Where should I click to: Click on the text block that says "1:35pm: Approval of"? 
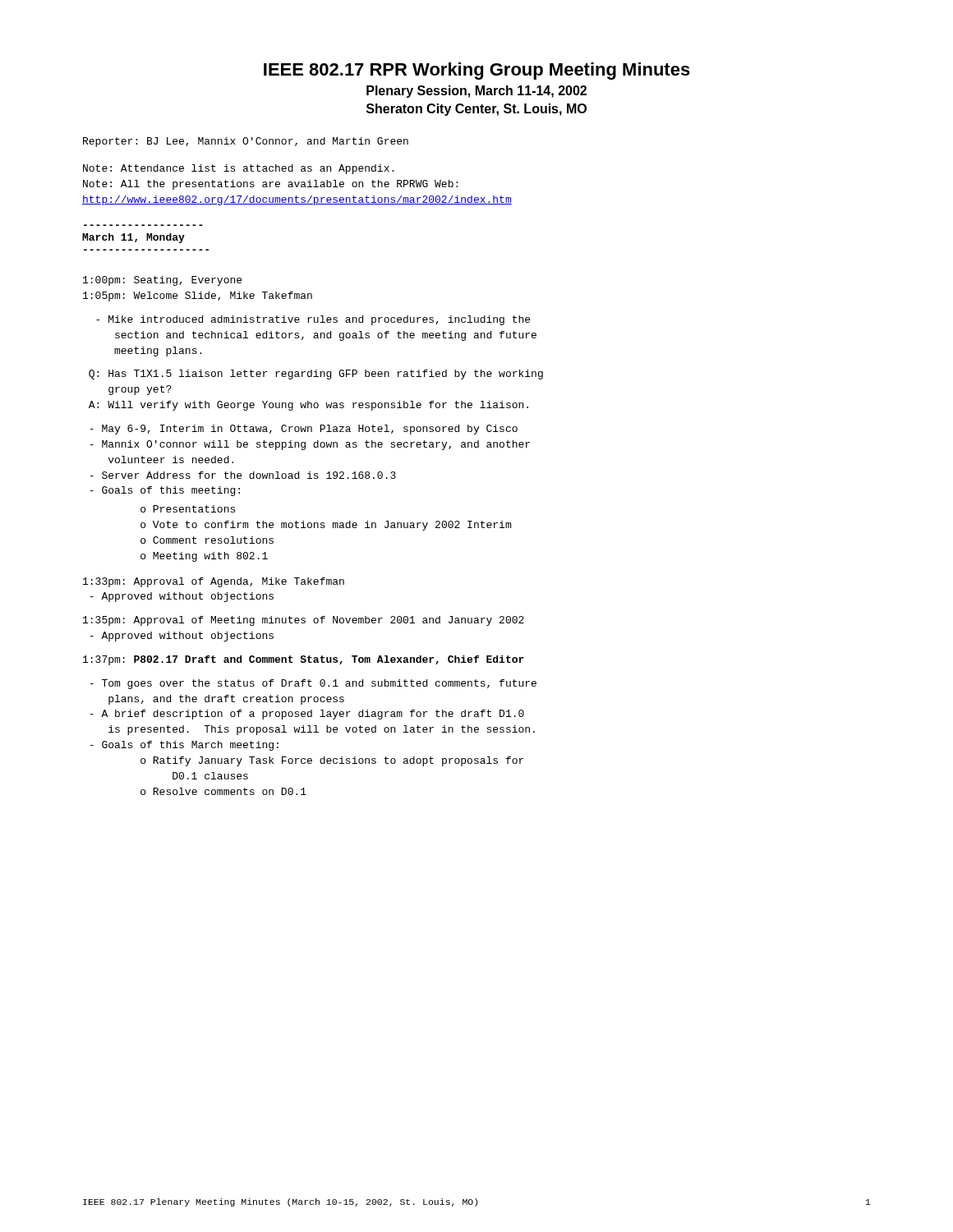[303, 628]
